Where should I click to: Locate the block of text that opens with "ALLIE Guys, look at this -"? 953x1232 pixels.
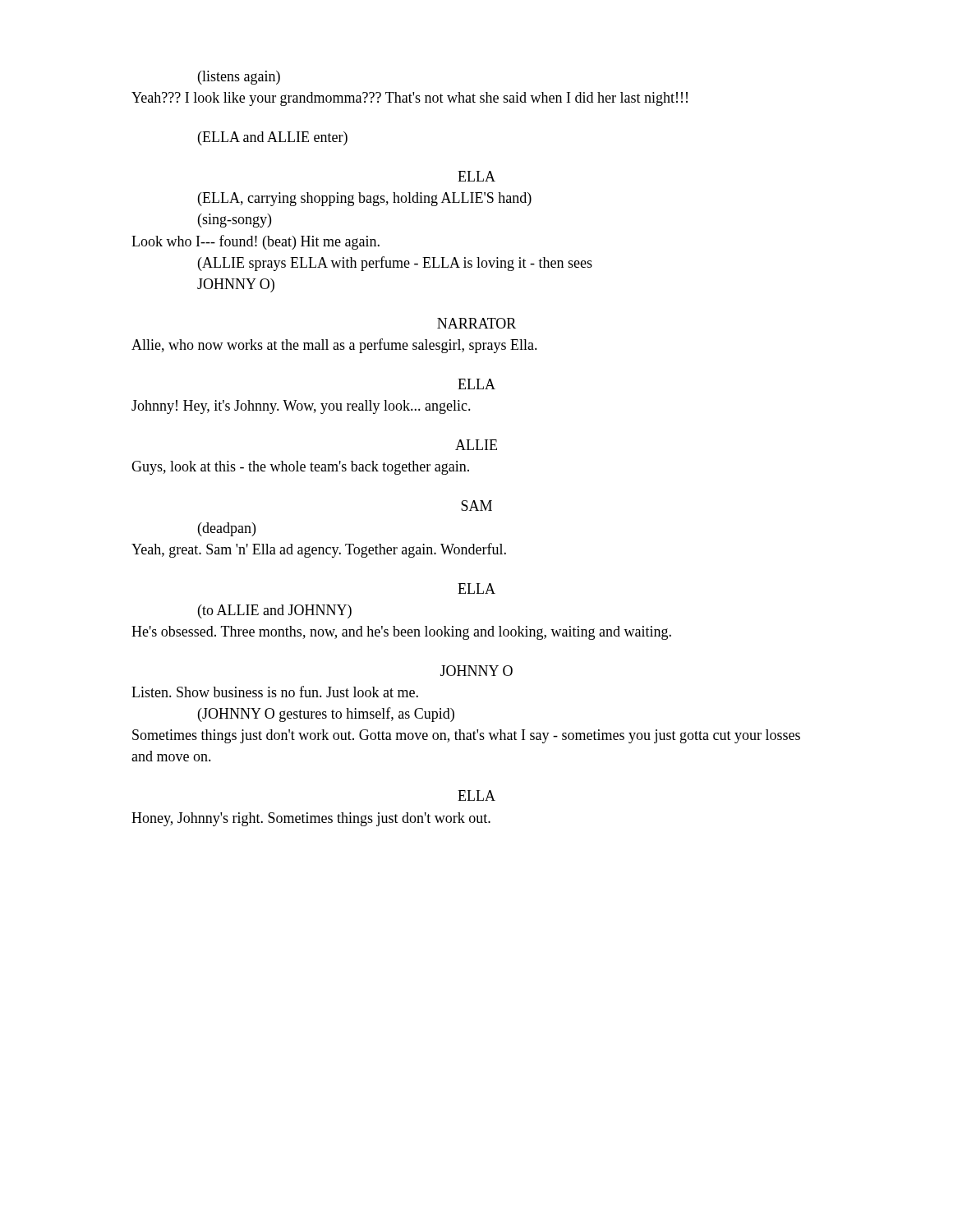[x=476, y=456]
